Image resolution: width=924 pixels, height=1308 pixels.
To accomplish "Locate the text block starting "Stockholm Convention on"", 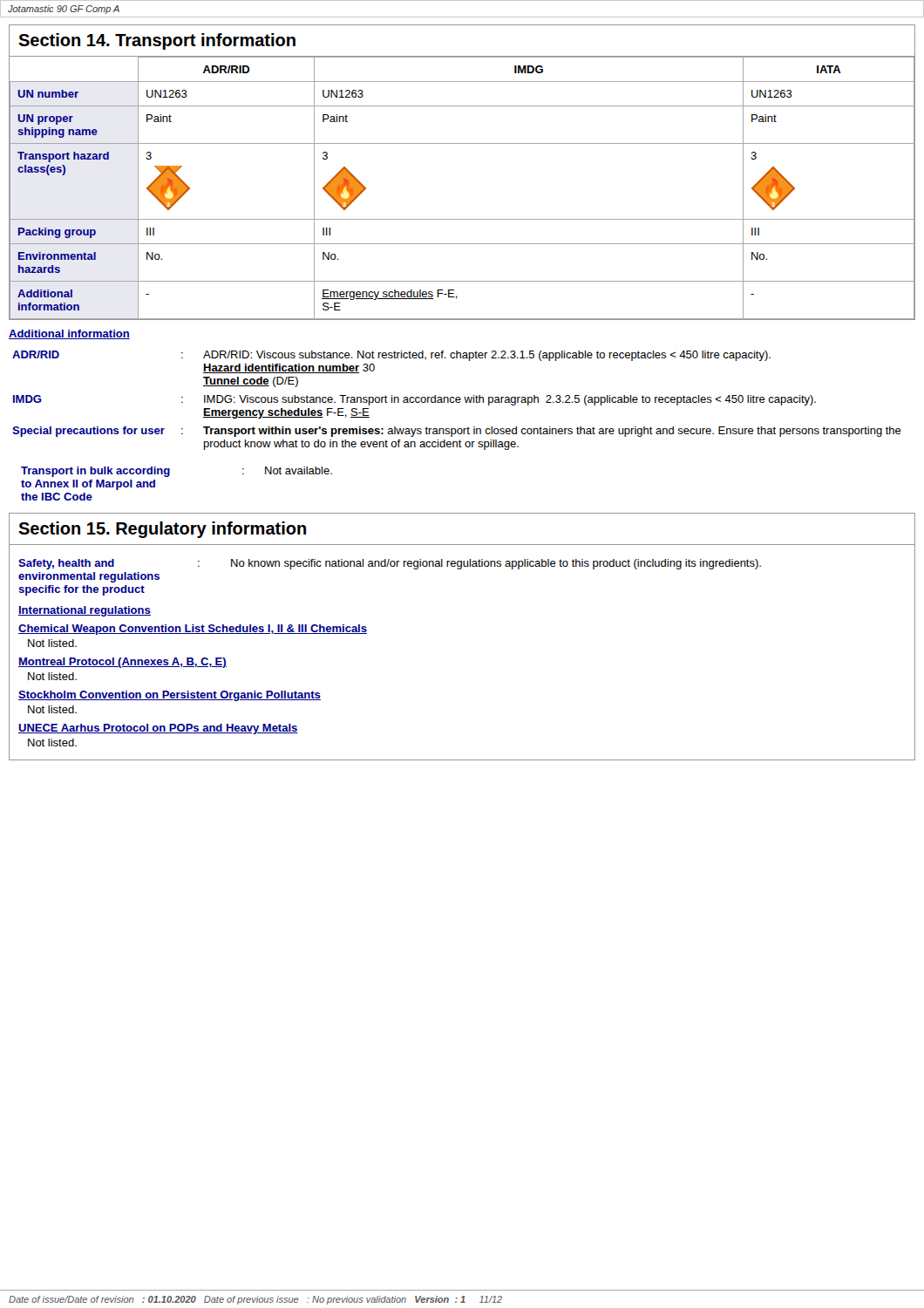I will pyautogui.click(x=170, y=696).
